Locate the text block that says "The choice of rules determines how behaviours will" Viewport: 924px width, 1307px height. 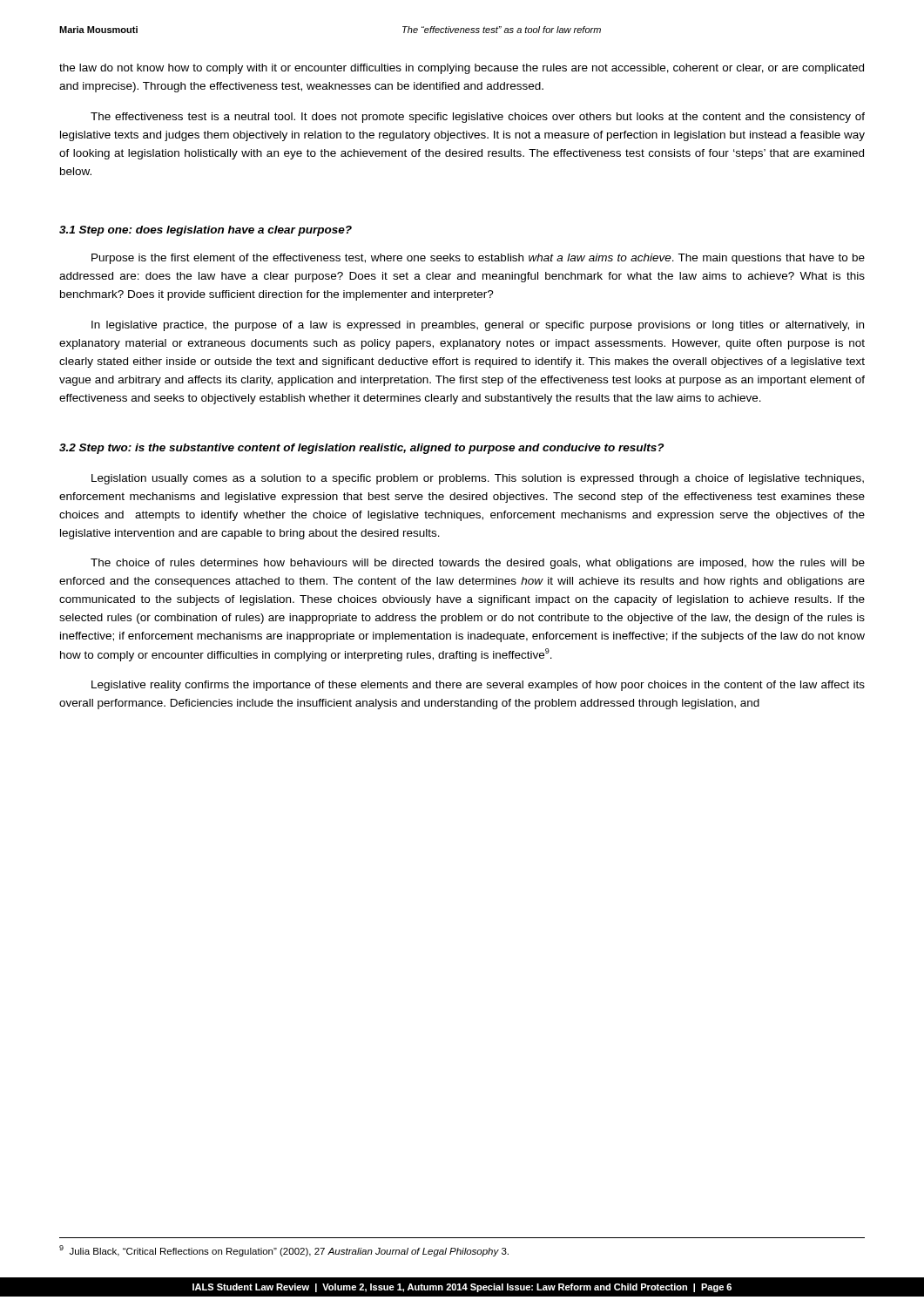tap(462, 609)
